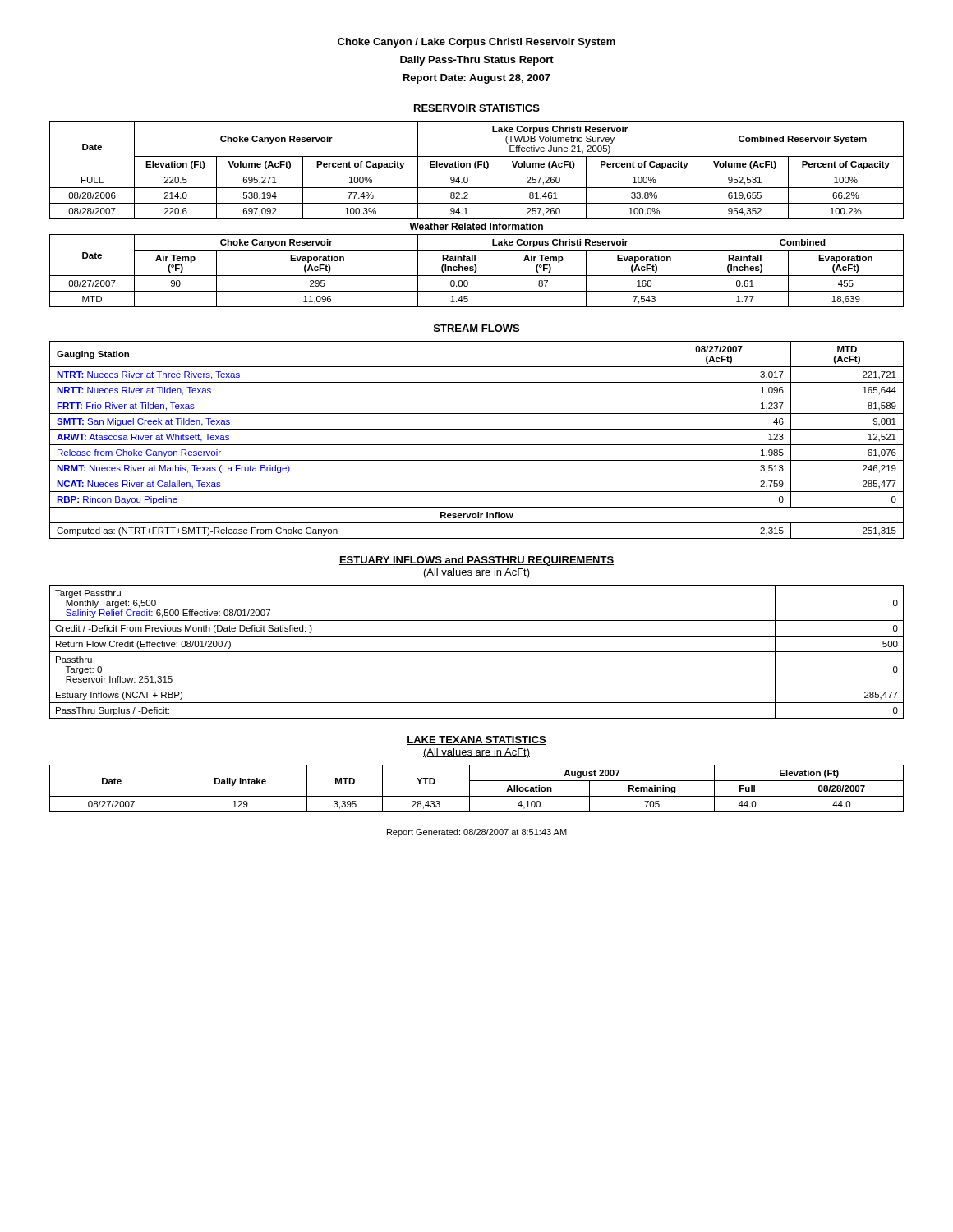Viewport: 953px width, 1232px height.
Task: Locate the table with the text "Weather Related Information"
Action: coord(476,214)
